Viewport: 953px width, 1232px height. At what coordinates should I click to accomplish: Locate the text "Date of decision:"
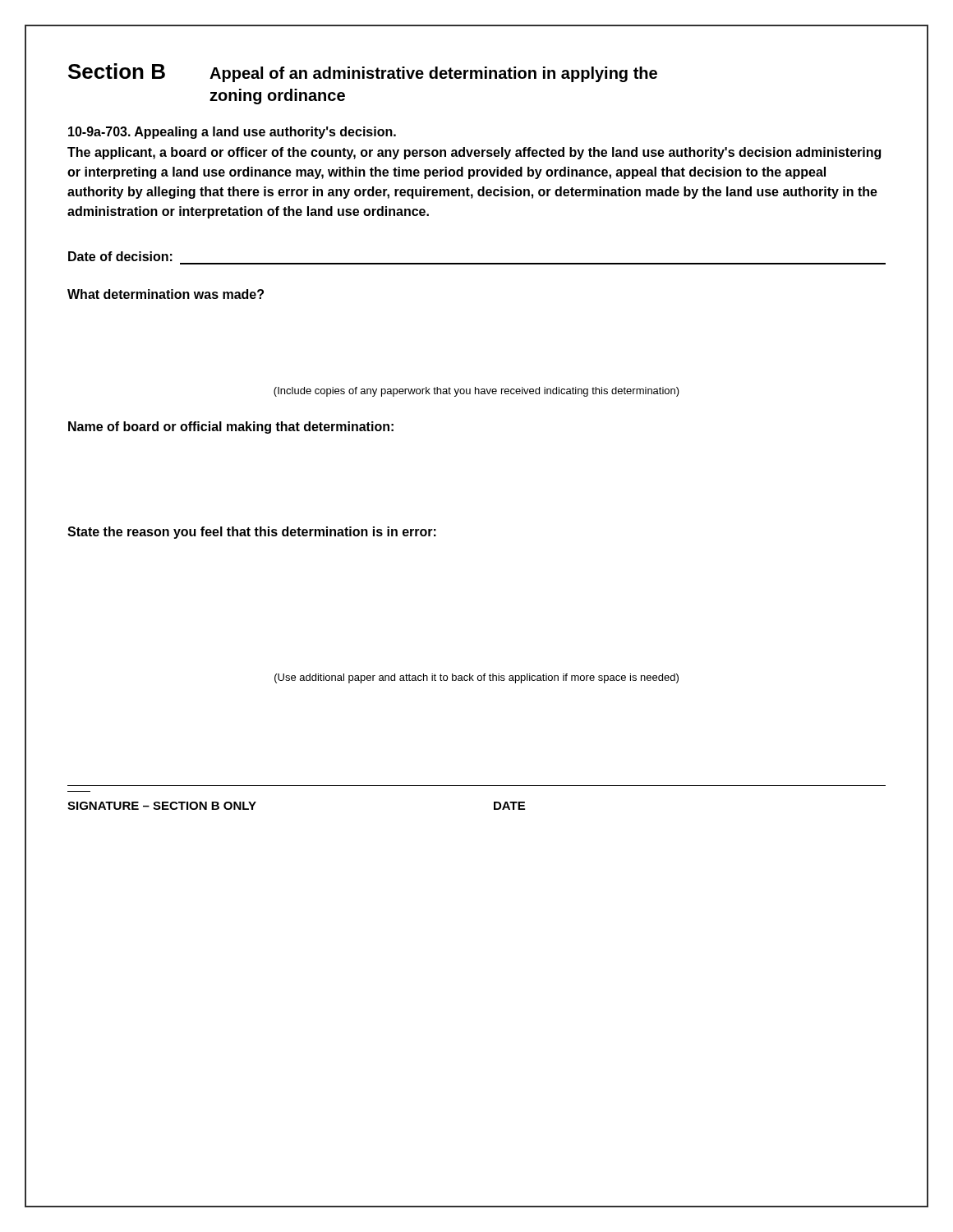click(x=476, y=255)
